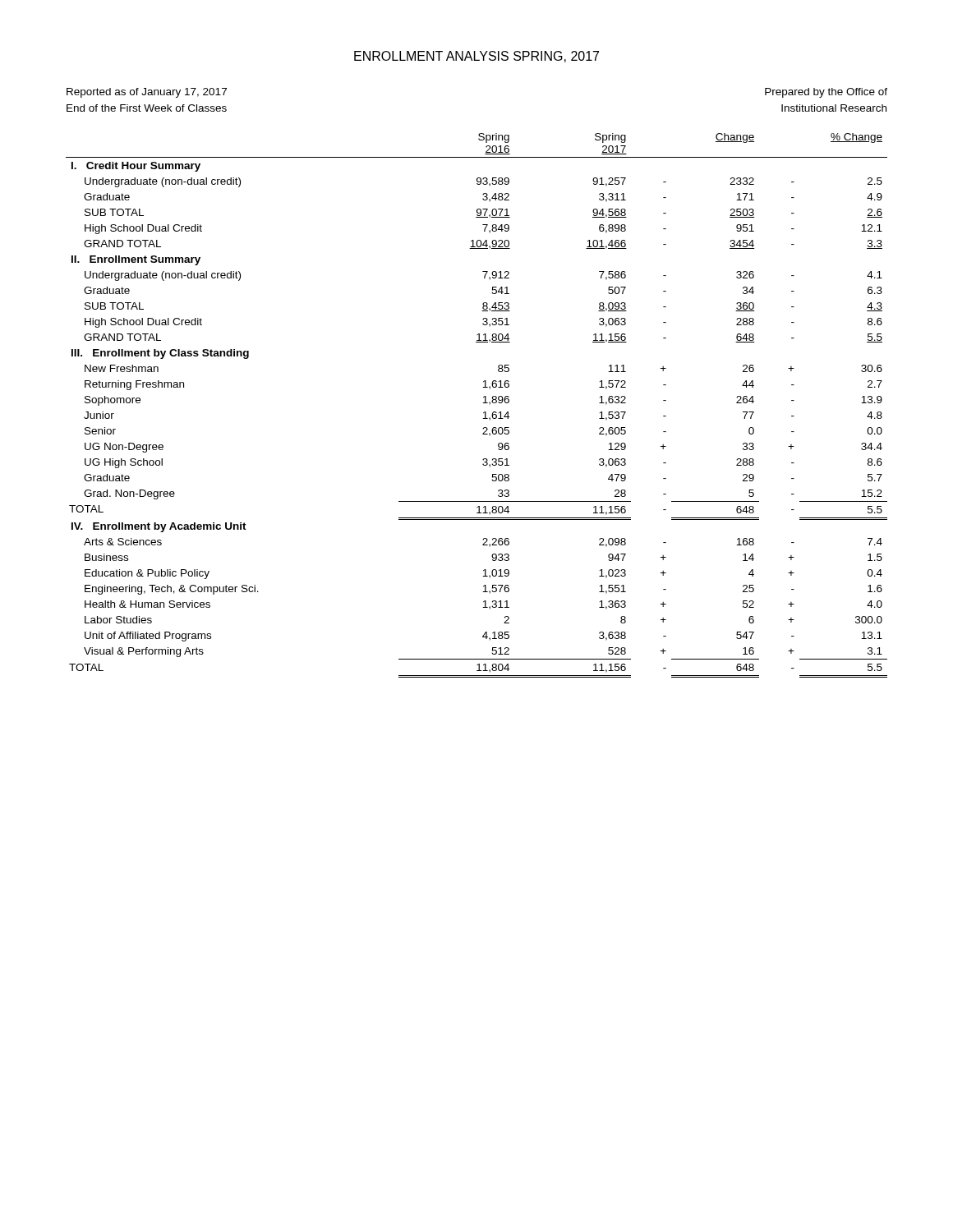This screenshot has height=1232, width=953.
Task: Click the title that begins "ENROLLMENT ANALYSIS SPRING,"
Action: [x=476, y=56]
